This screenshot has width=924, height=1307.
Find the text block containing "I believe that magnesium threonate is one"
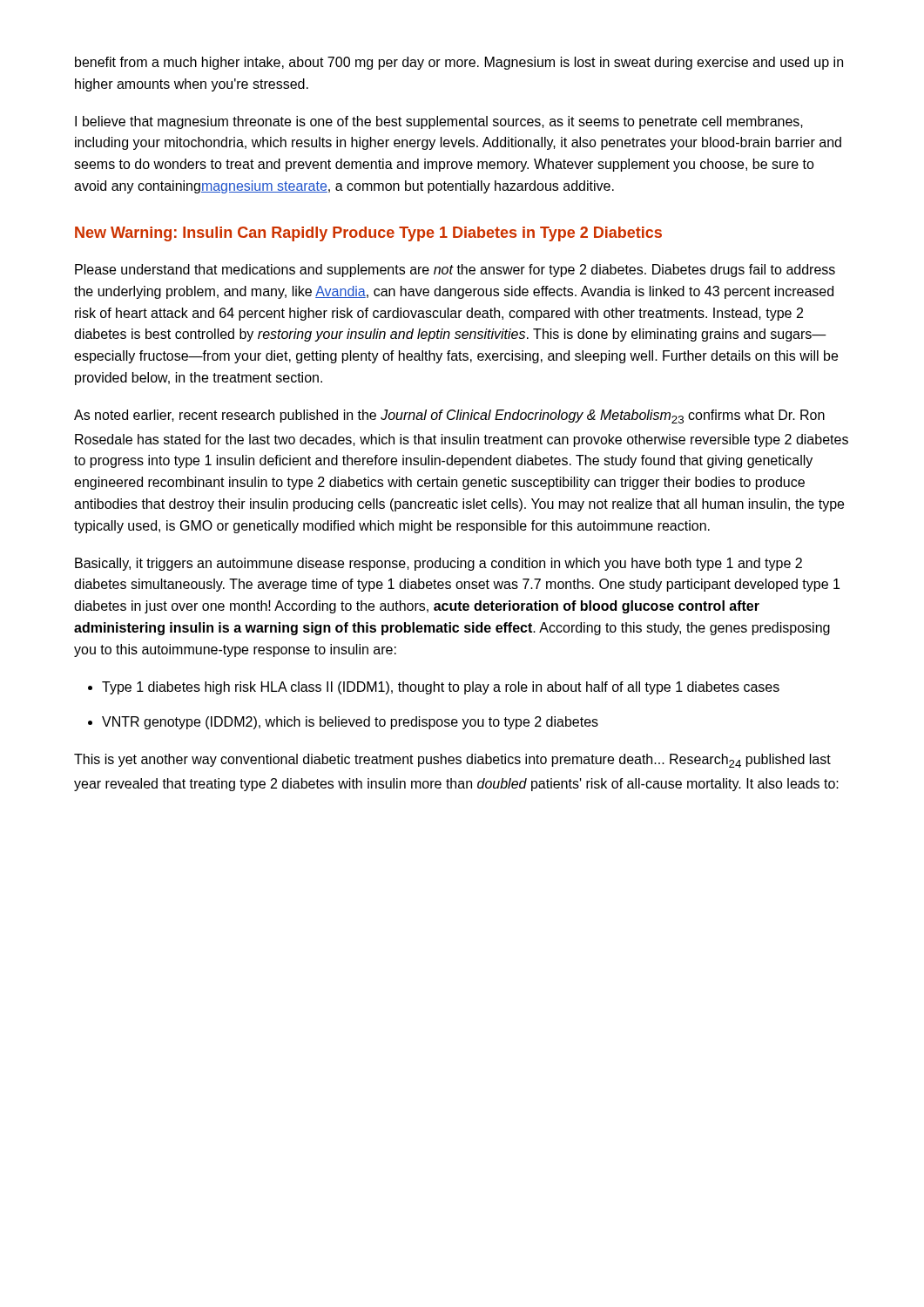[x=462, y=154]
